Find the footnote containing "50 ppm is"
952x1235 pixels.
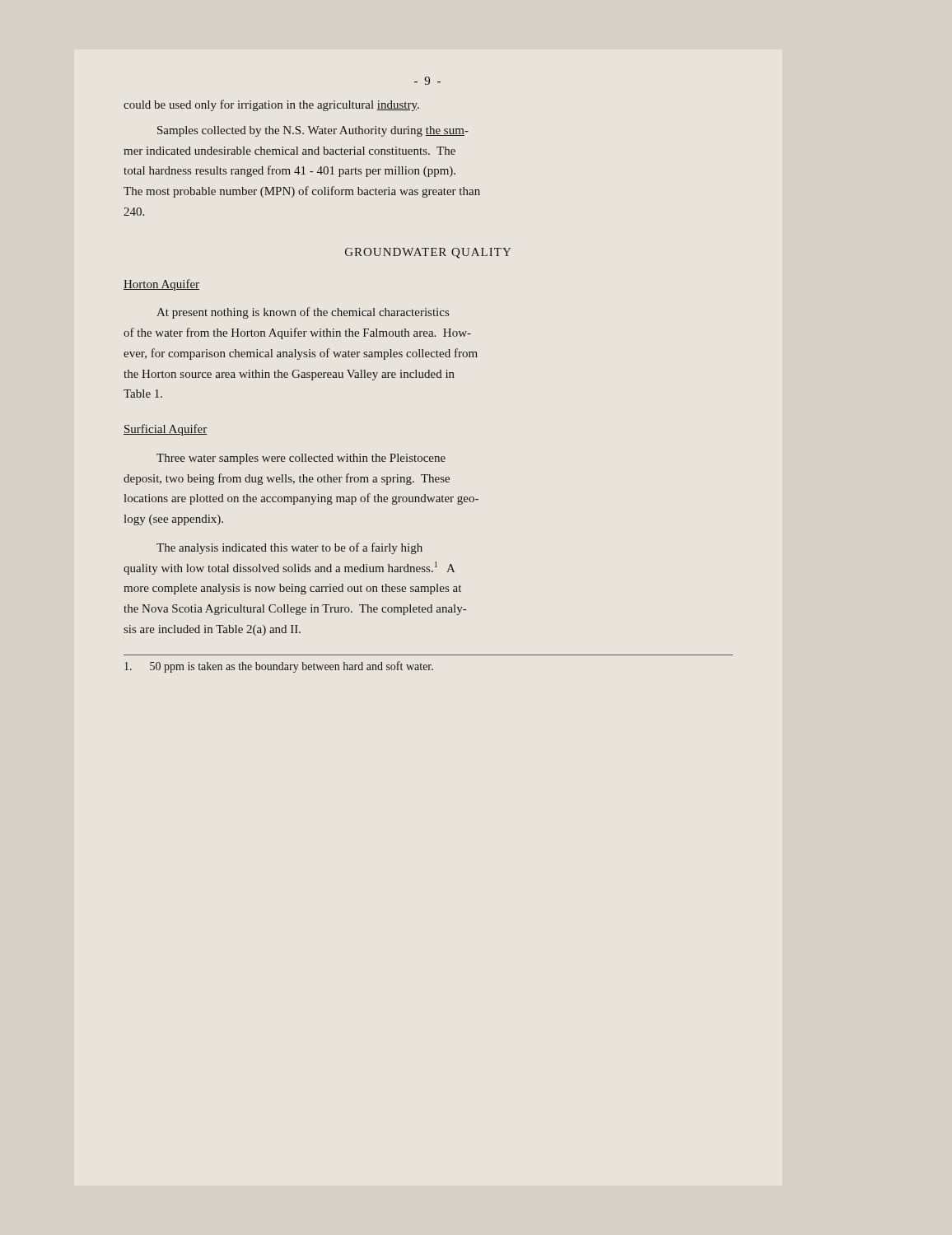point(279,666)
